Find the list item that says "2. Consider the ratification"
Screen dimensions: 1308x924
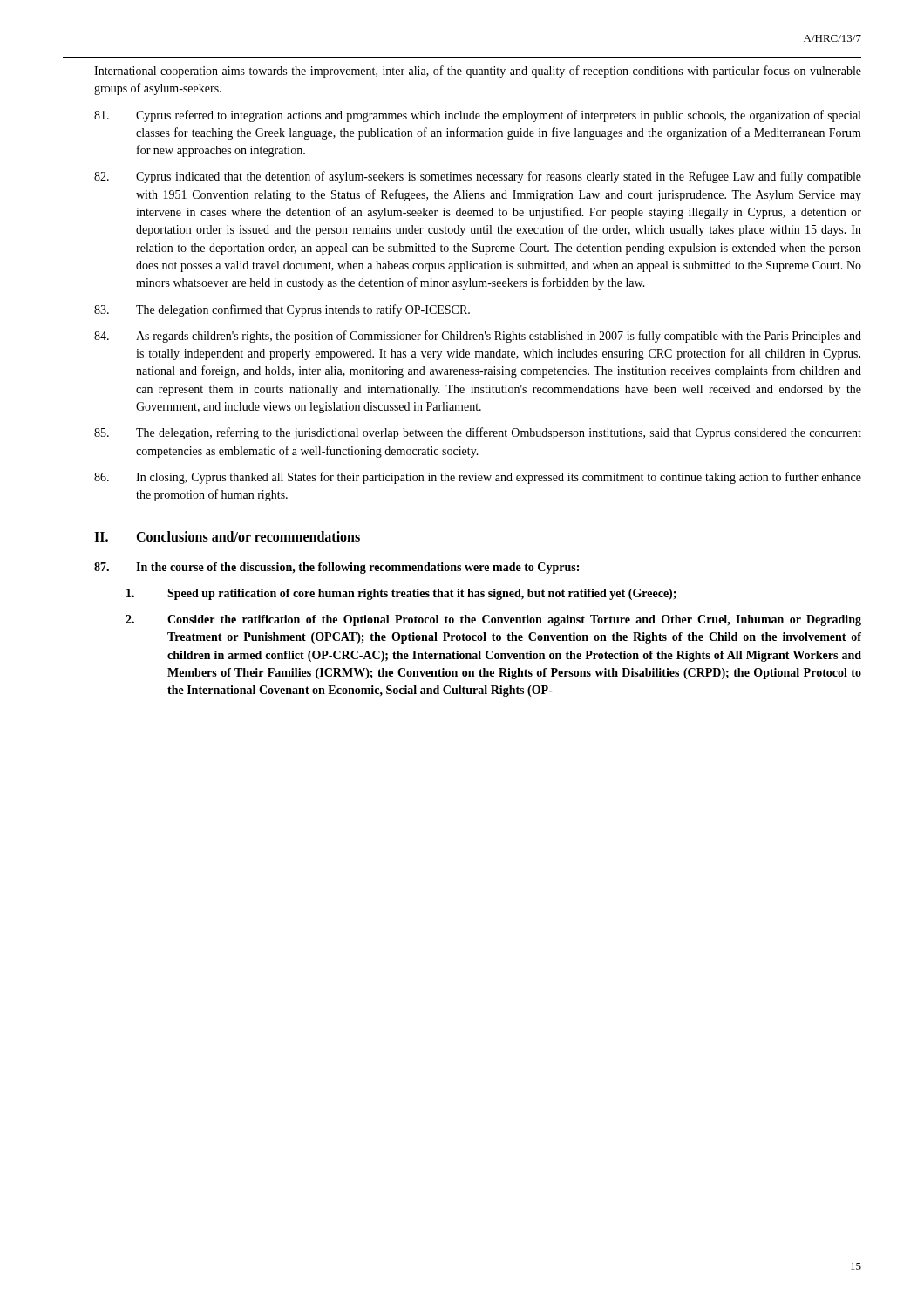click(x=493, y=656)
